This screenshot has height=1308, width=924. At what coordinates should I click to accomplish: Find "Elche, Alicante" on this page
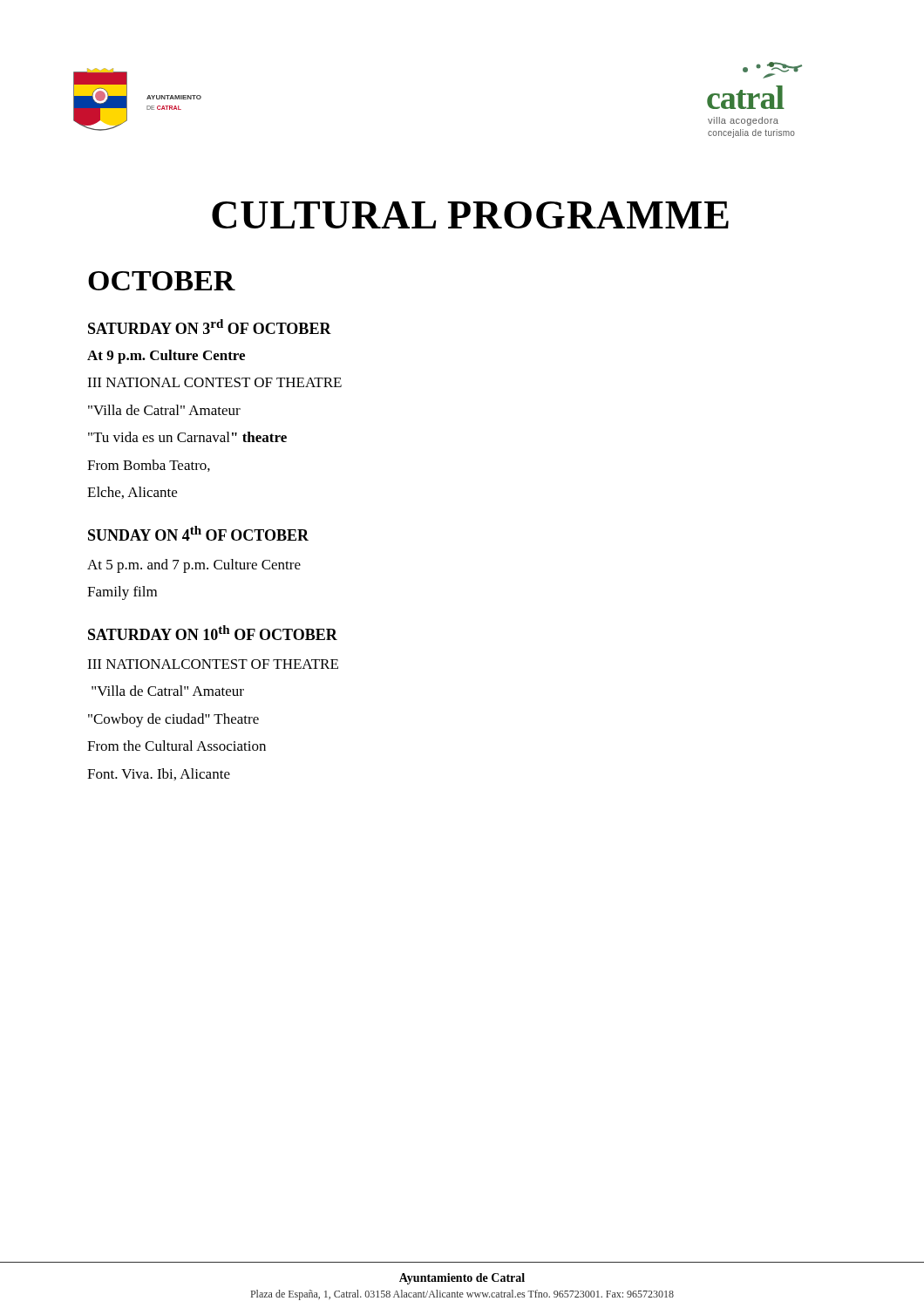click(132, 492)
